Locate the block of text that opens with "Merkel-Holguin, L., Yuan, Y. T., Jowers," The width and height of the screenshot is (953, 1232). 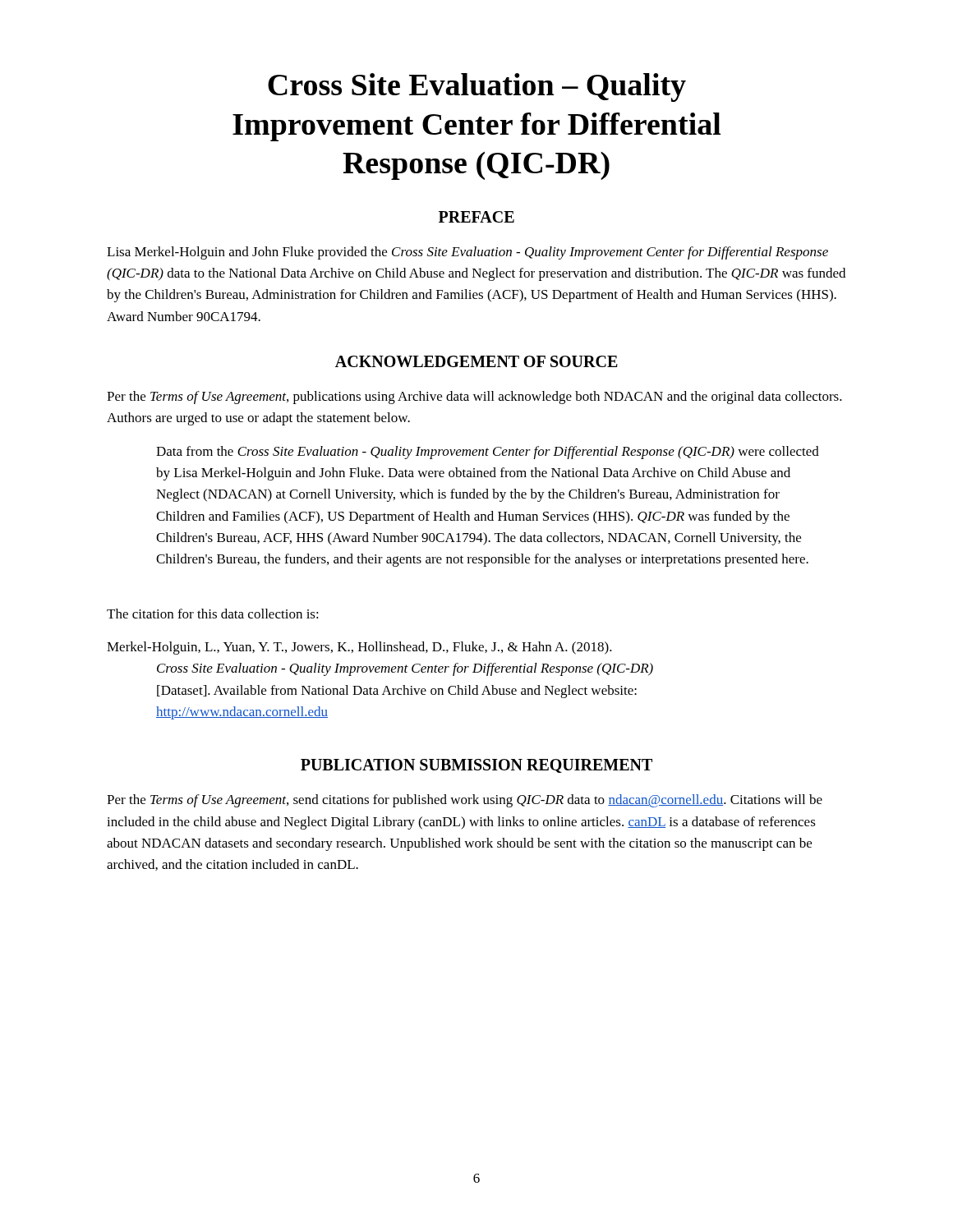476,681
